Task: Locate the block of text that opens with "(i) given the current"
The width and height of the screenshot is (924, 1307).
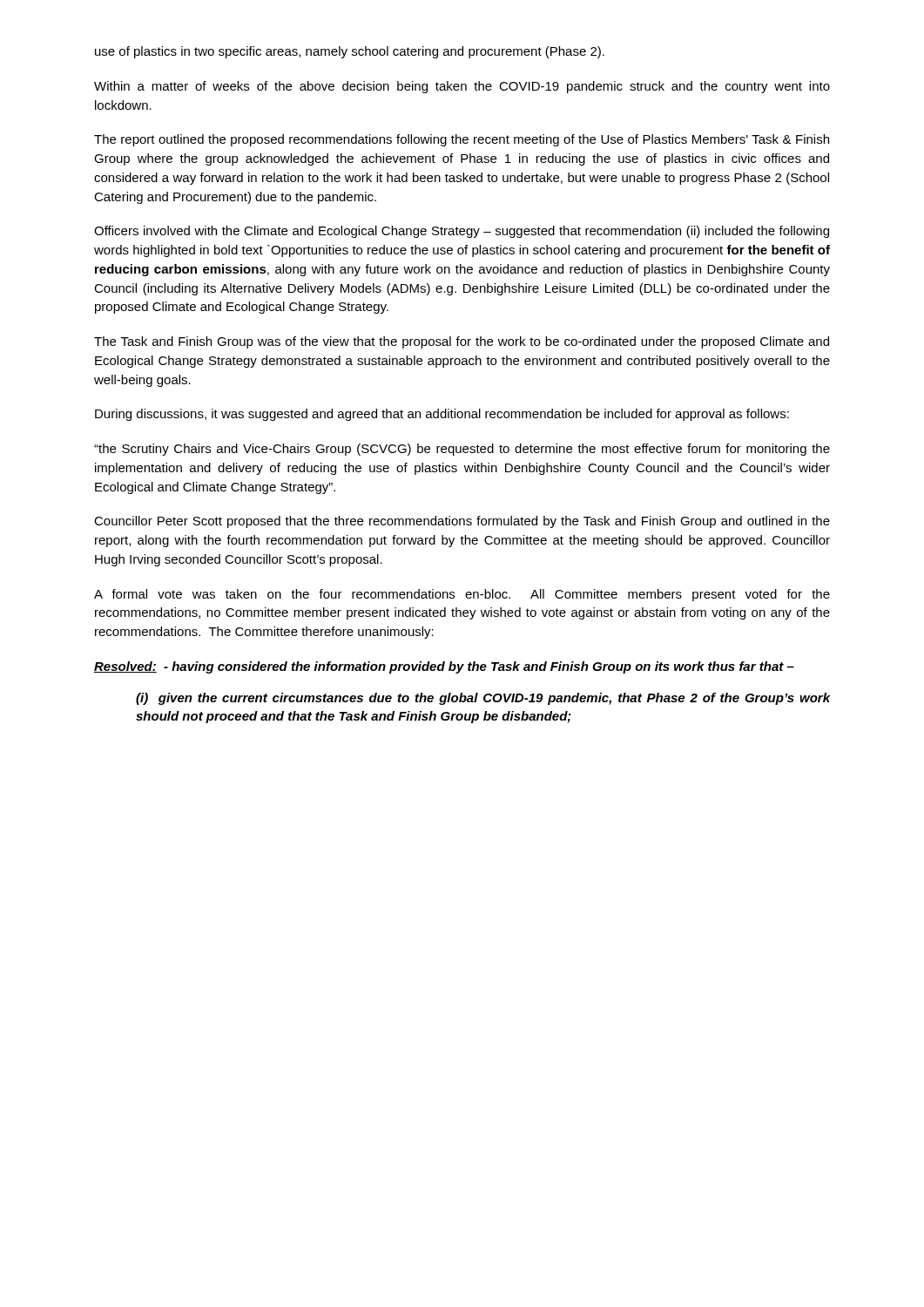Action: [x=483, y=707]
